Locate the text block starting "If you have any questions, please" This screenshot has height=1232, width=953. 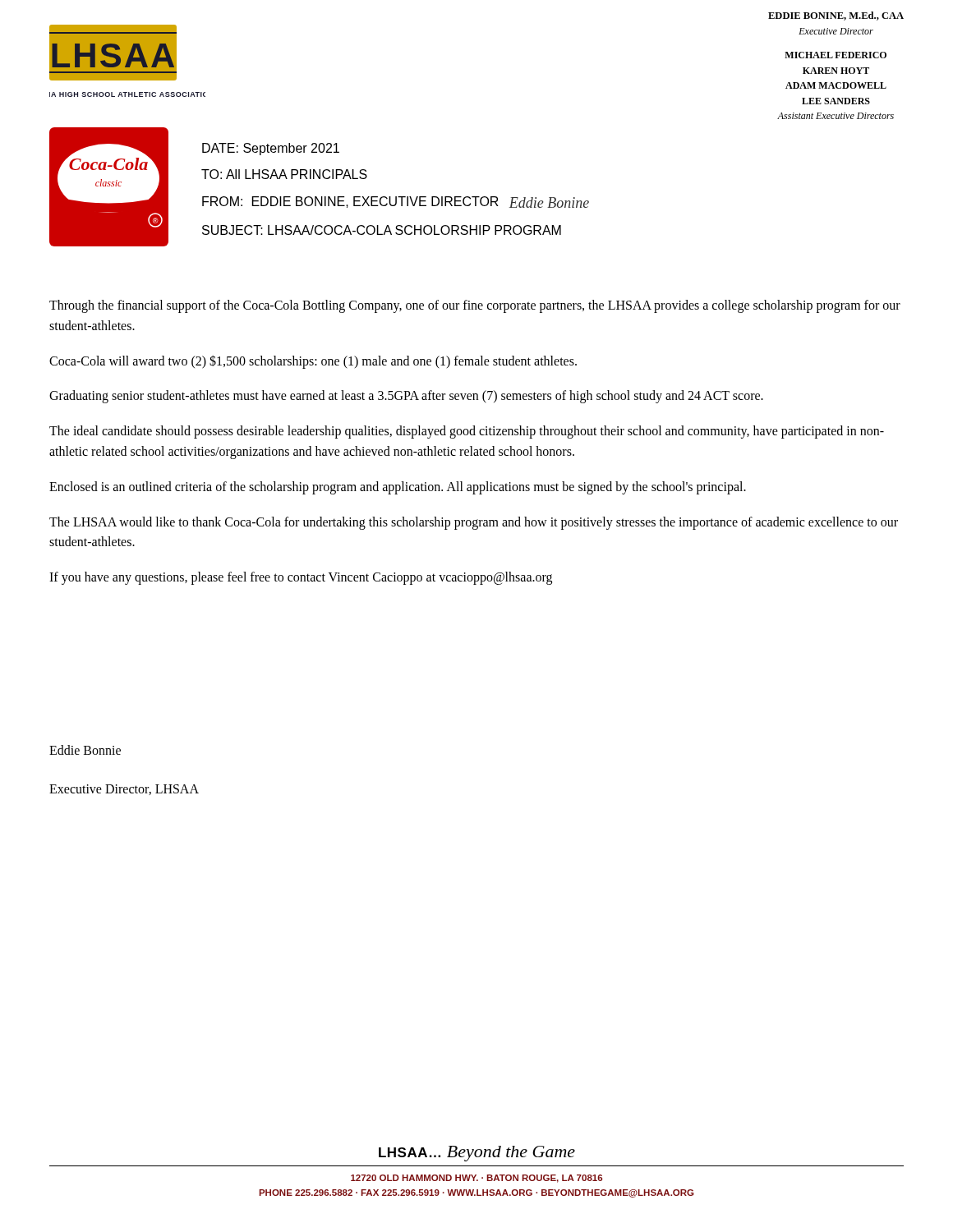pyautogui.click(x=476, y=578)
